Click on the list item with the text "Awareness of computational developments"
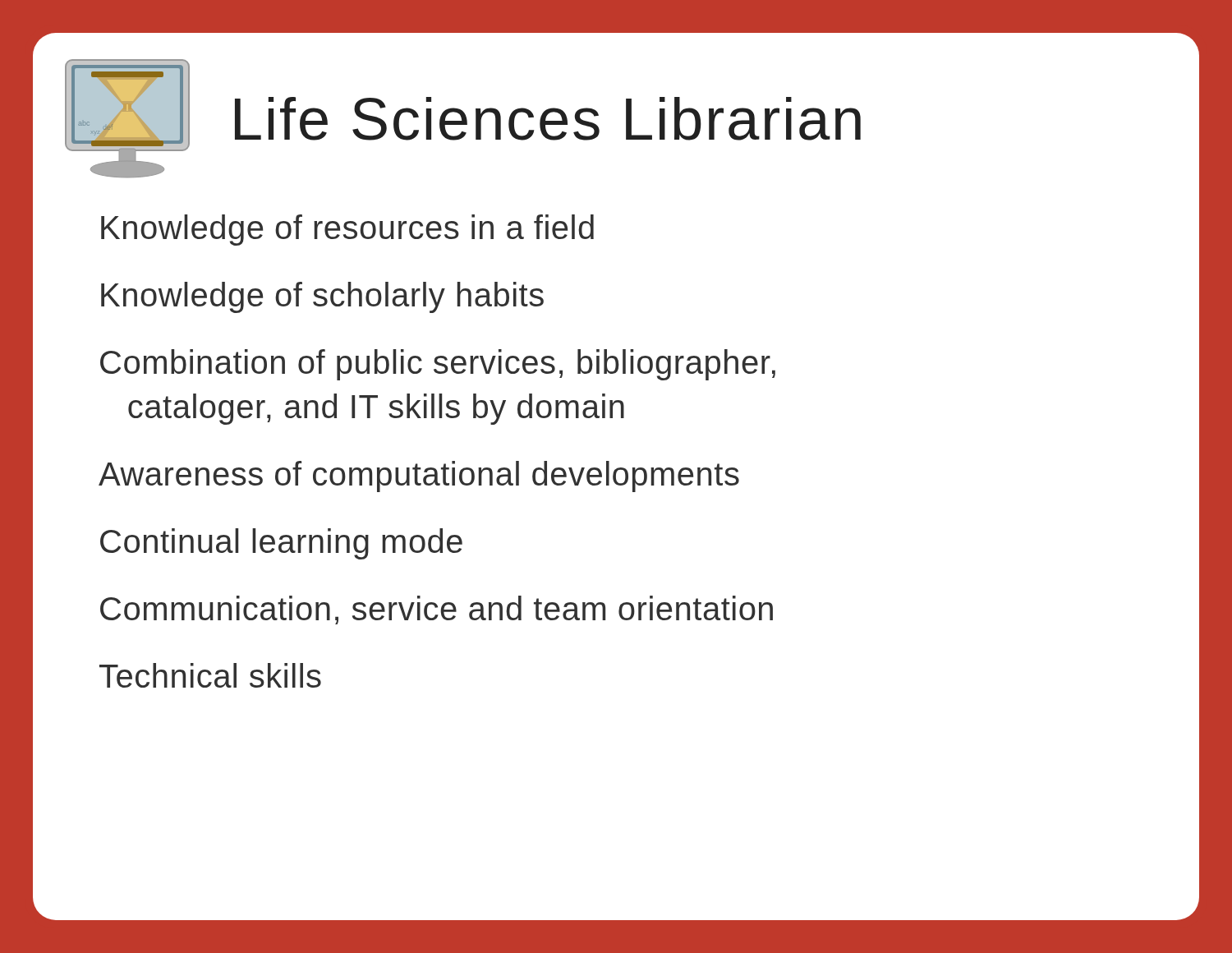This screenshot has height=953, width=1232. [x=419, y=474]
